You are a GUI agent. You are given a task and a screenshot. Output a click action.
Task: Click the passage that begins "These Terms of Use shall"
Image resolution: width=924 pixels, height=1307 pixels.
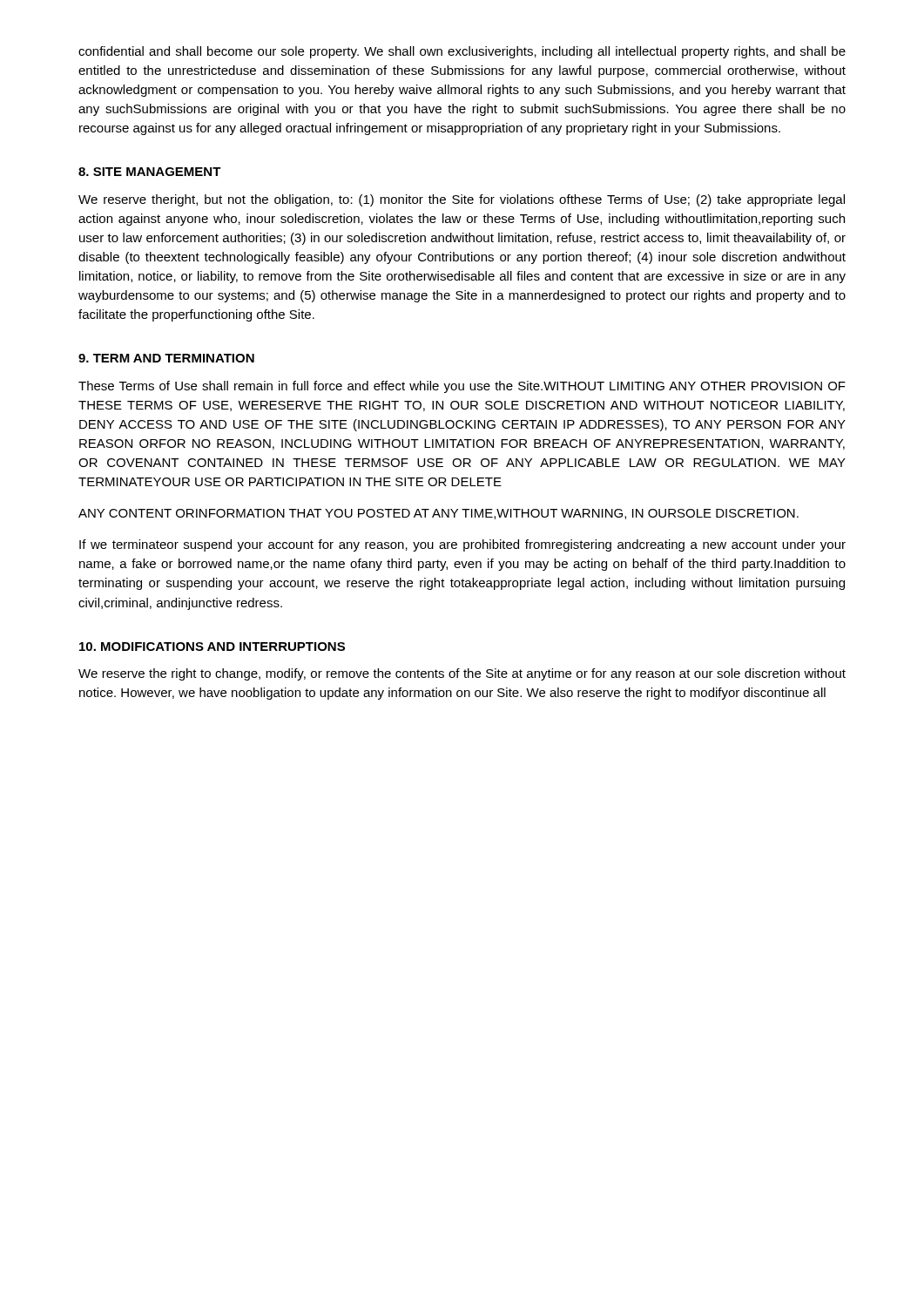point(462,434)
